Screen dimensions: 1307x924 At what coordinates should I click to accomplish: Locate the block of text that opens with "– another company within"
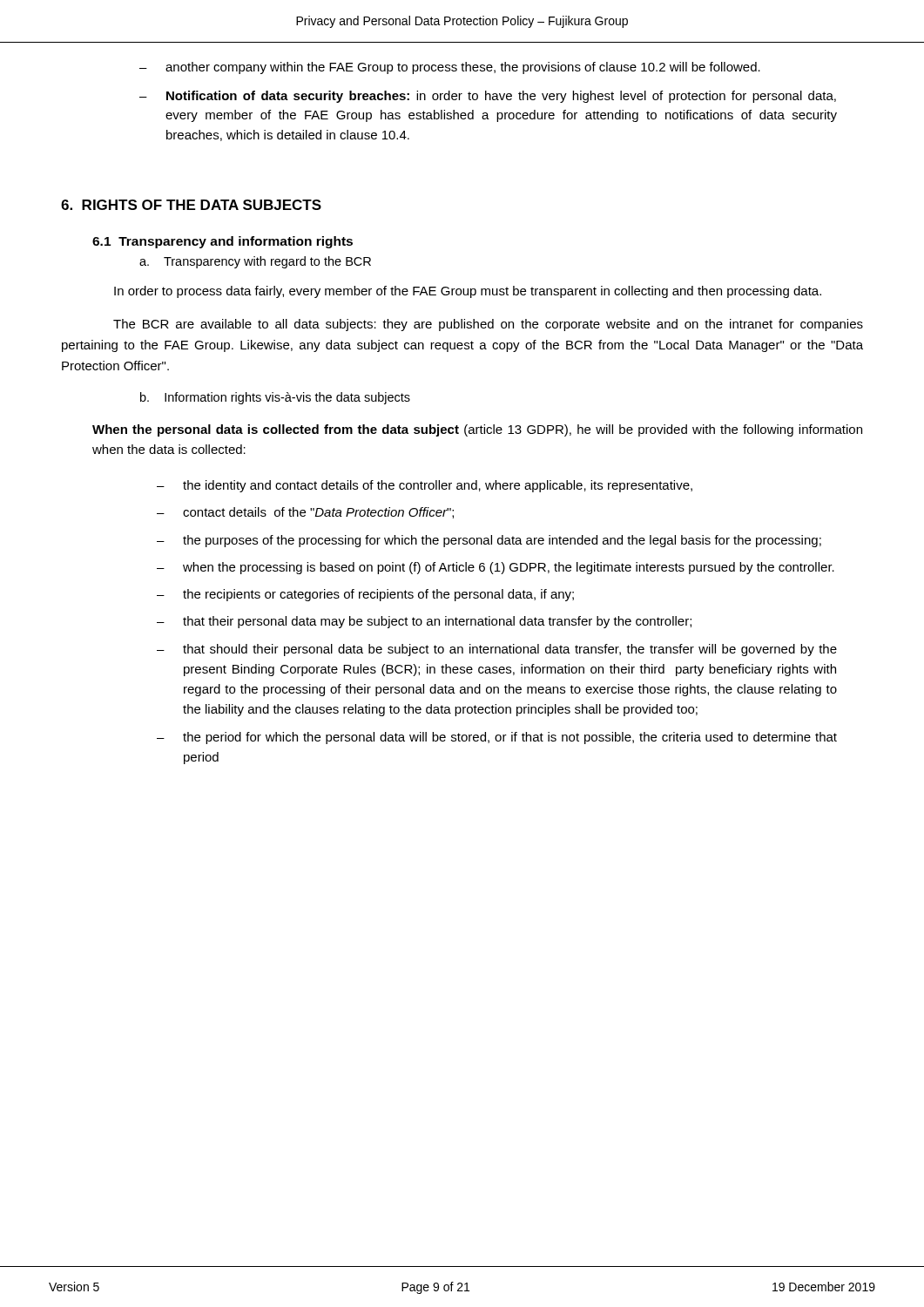(x=450, y=67)
